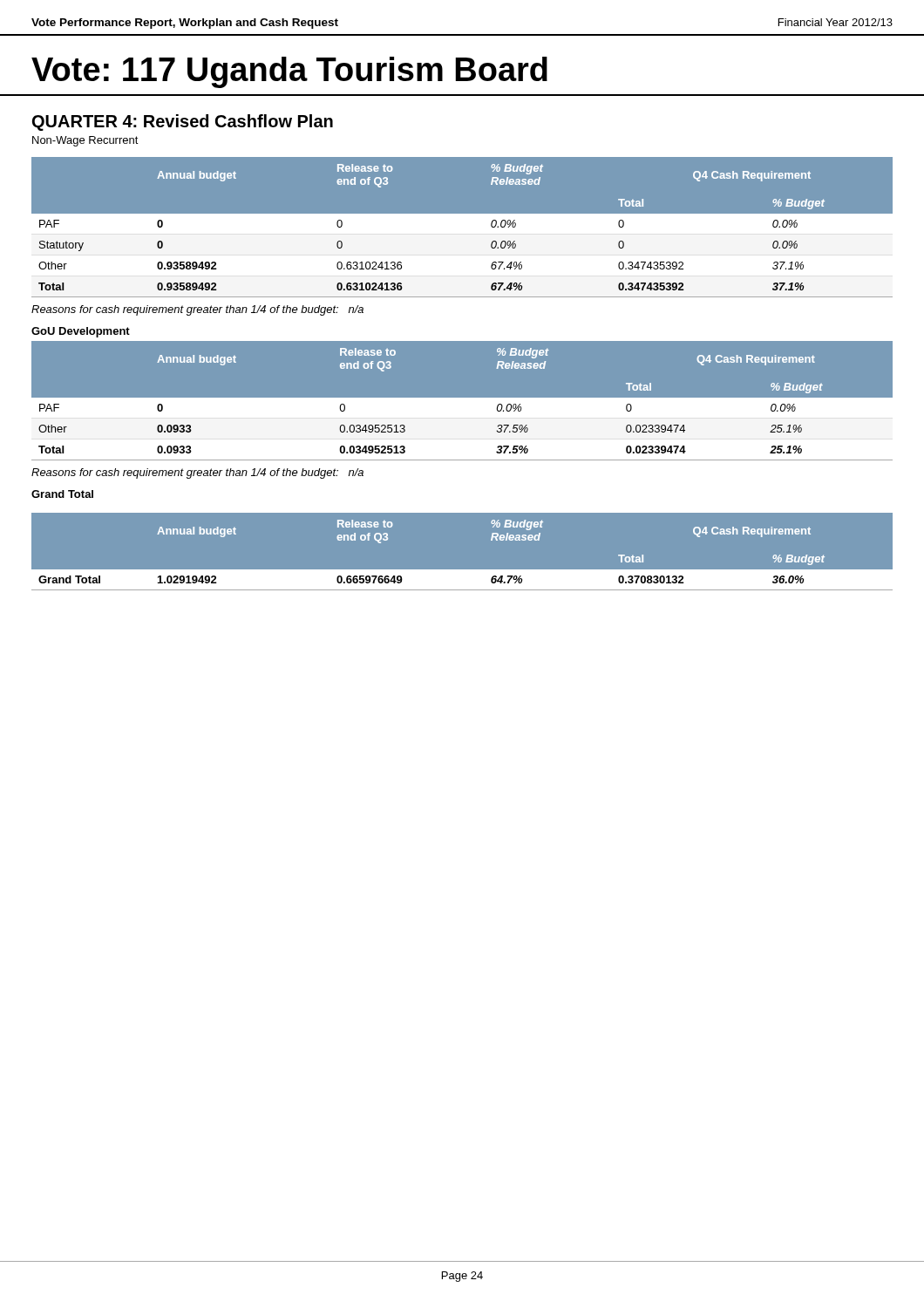
Task: Select the section header that reads "GoU Development"
Action: point(81,331)
